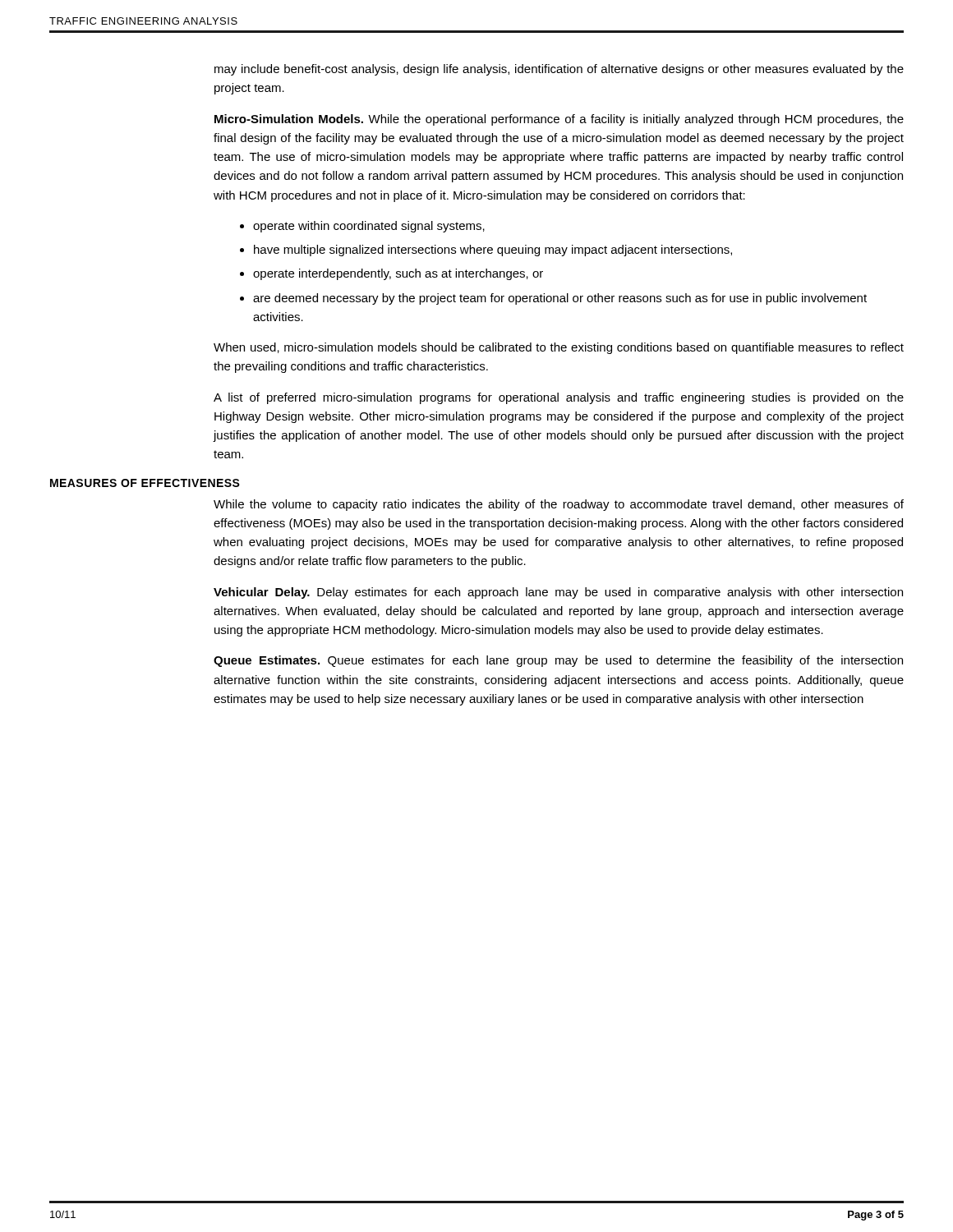Point to the block starting "operate within coordinated"
Viewport: 953px width, 1232px height.
click(x=369, y=227)
